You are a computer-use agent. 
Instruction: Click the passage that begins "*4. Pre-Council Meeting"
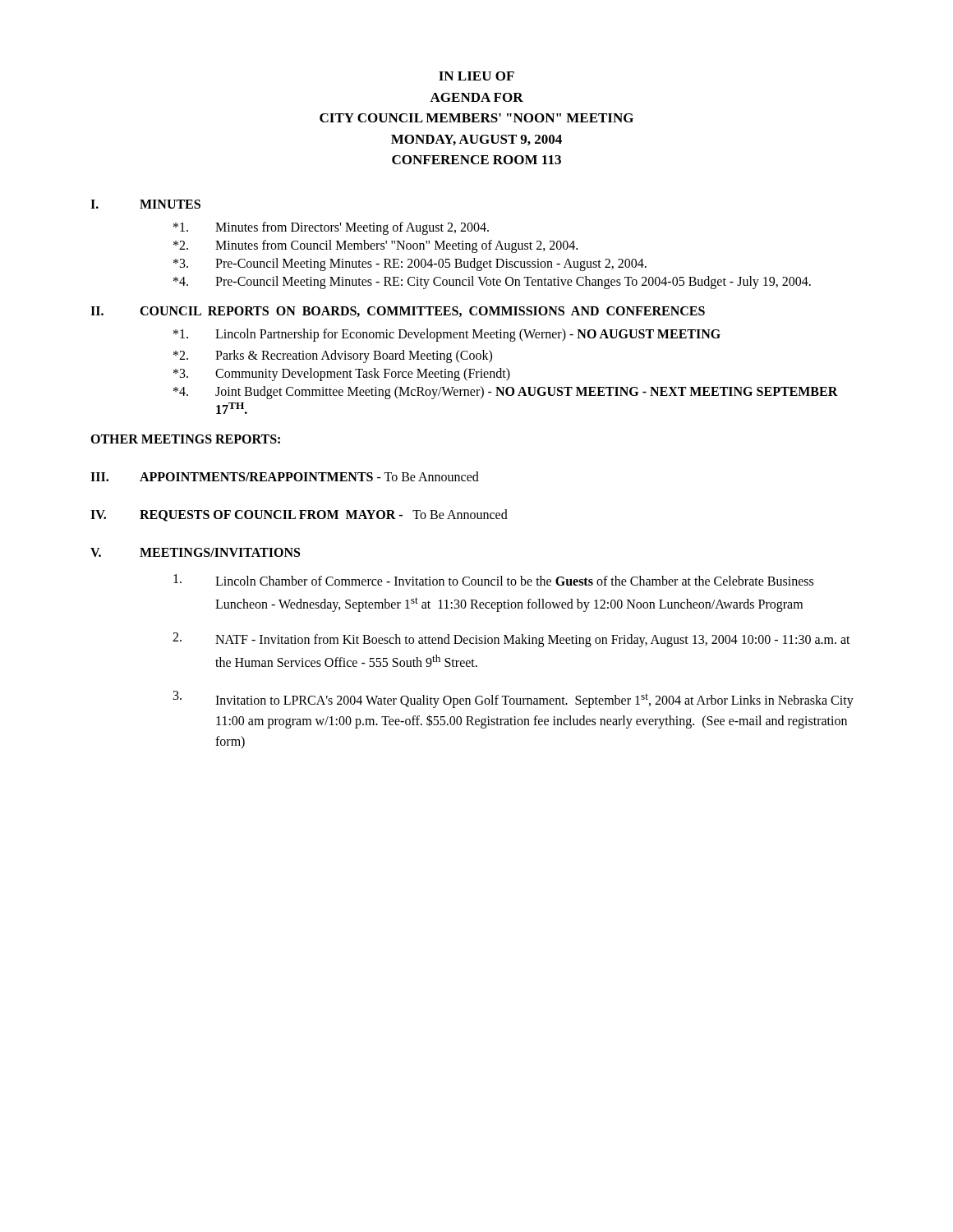click(x=518, y=281)
